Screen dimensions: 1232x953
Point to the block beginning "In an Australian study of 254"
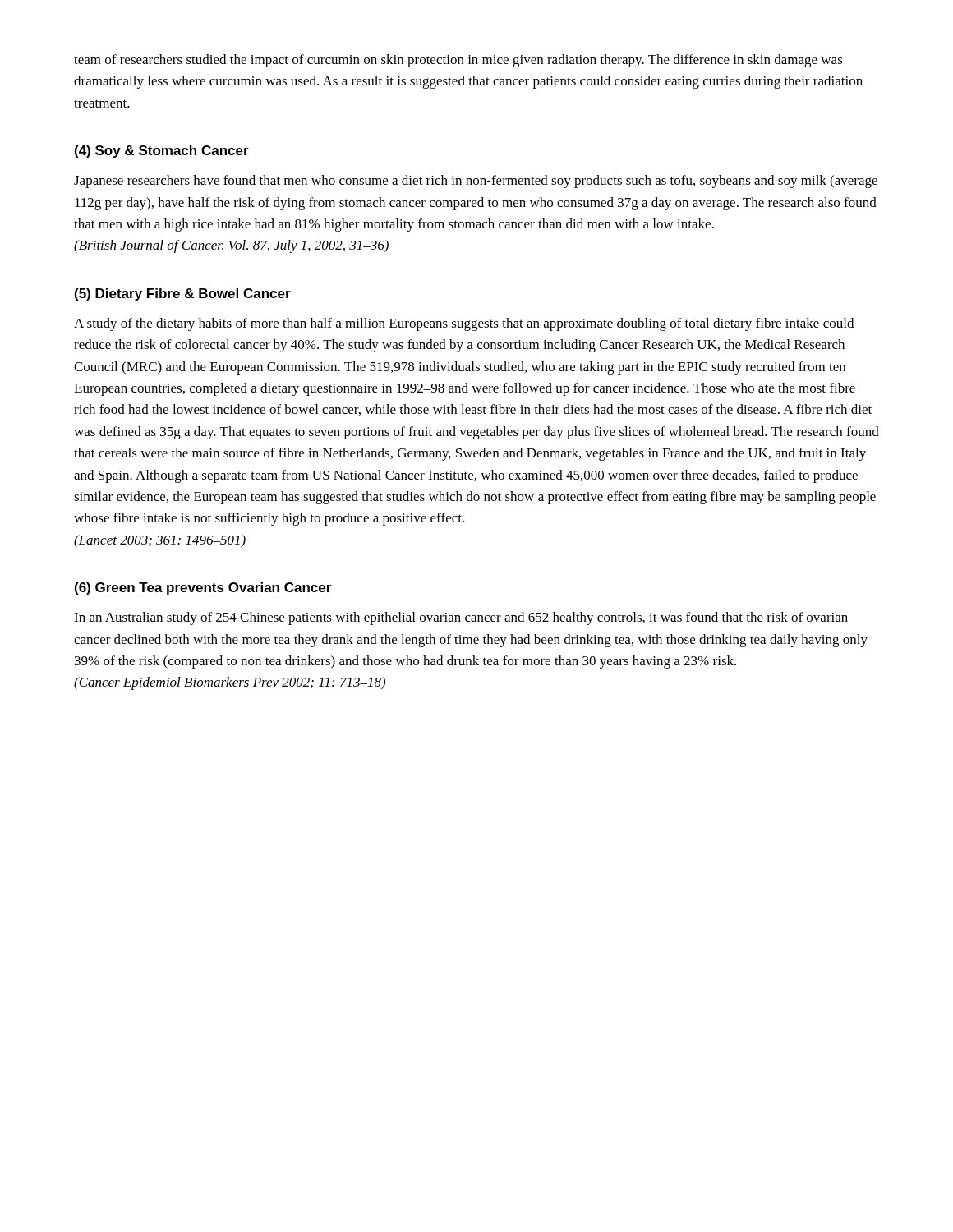[471, 650]
